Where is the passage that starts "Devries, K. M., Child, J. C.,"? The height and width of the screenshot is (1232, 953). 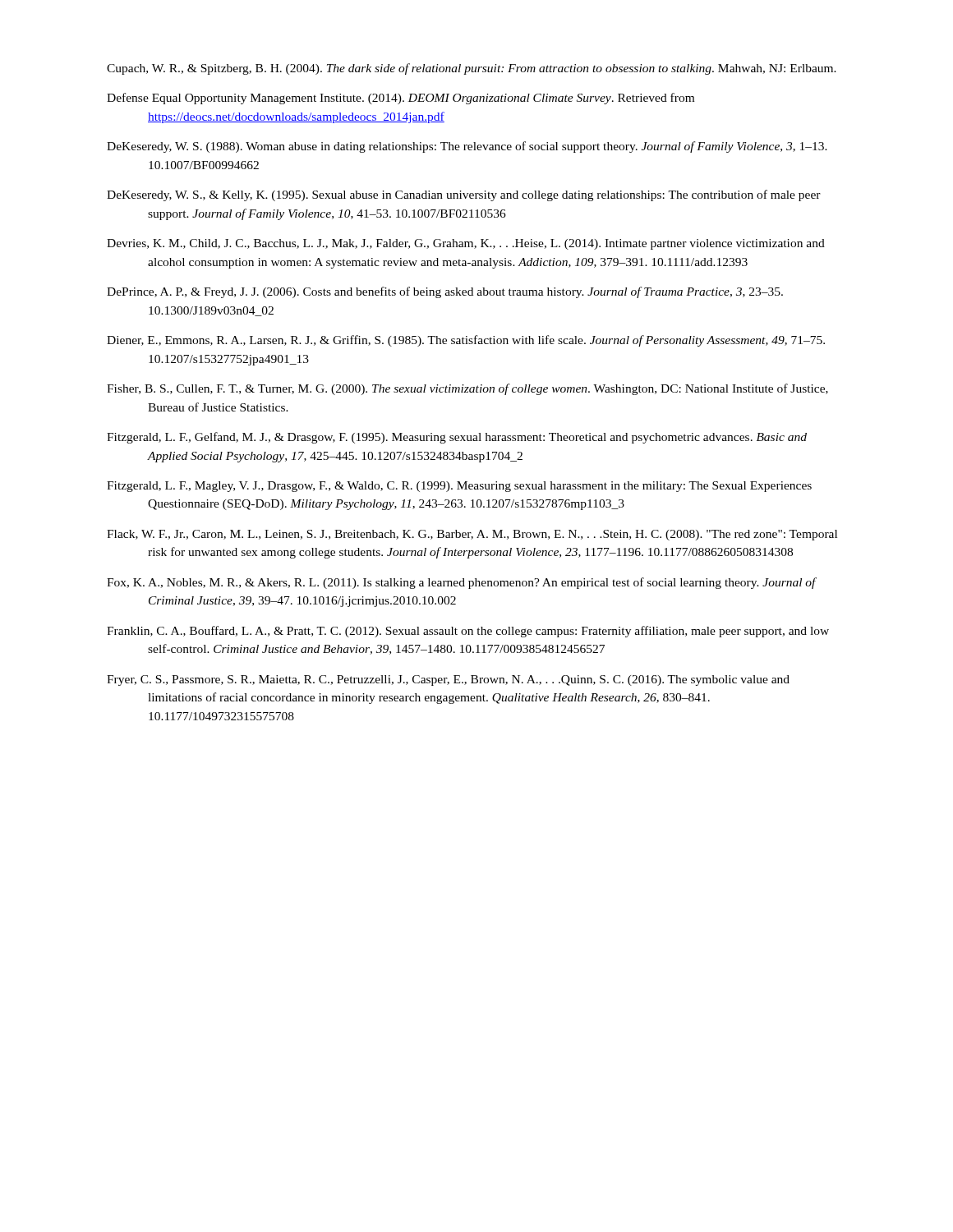pyautogui.click(x=466, y=252)
